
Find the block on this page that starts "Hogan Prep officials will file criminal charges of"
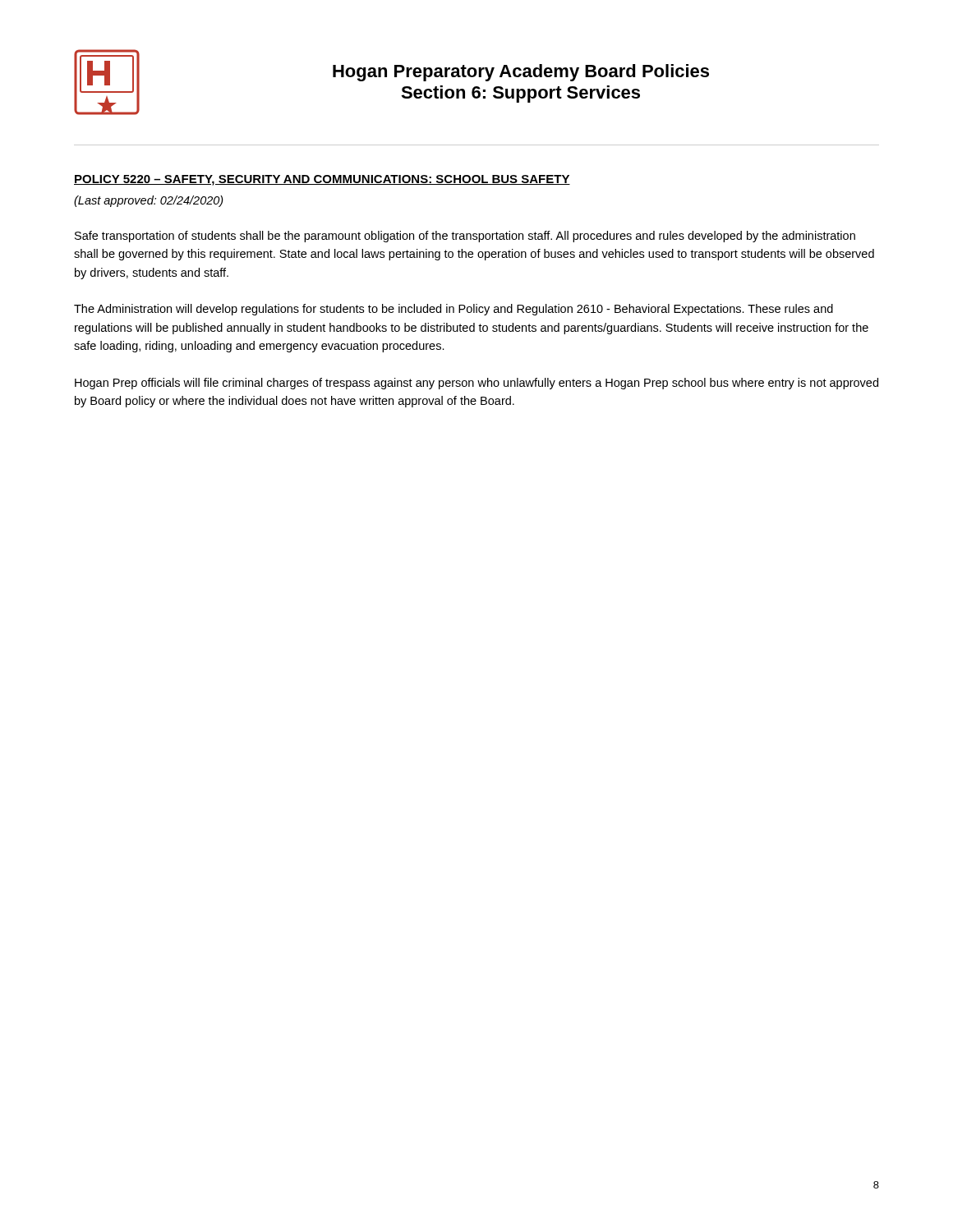pyautogui.click(x=476, y=392)
